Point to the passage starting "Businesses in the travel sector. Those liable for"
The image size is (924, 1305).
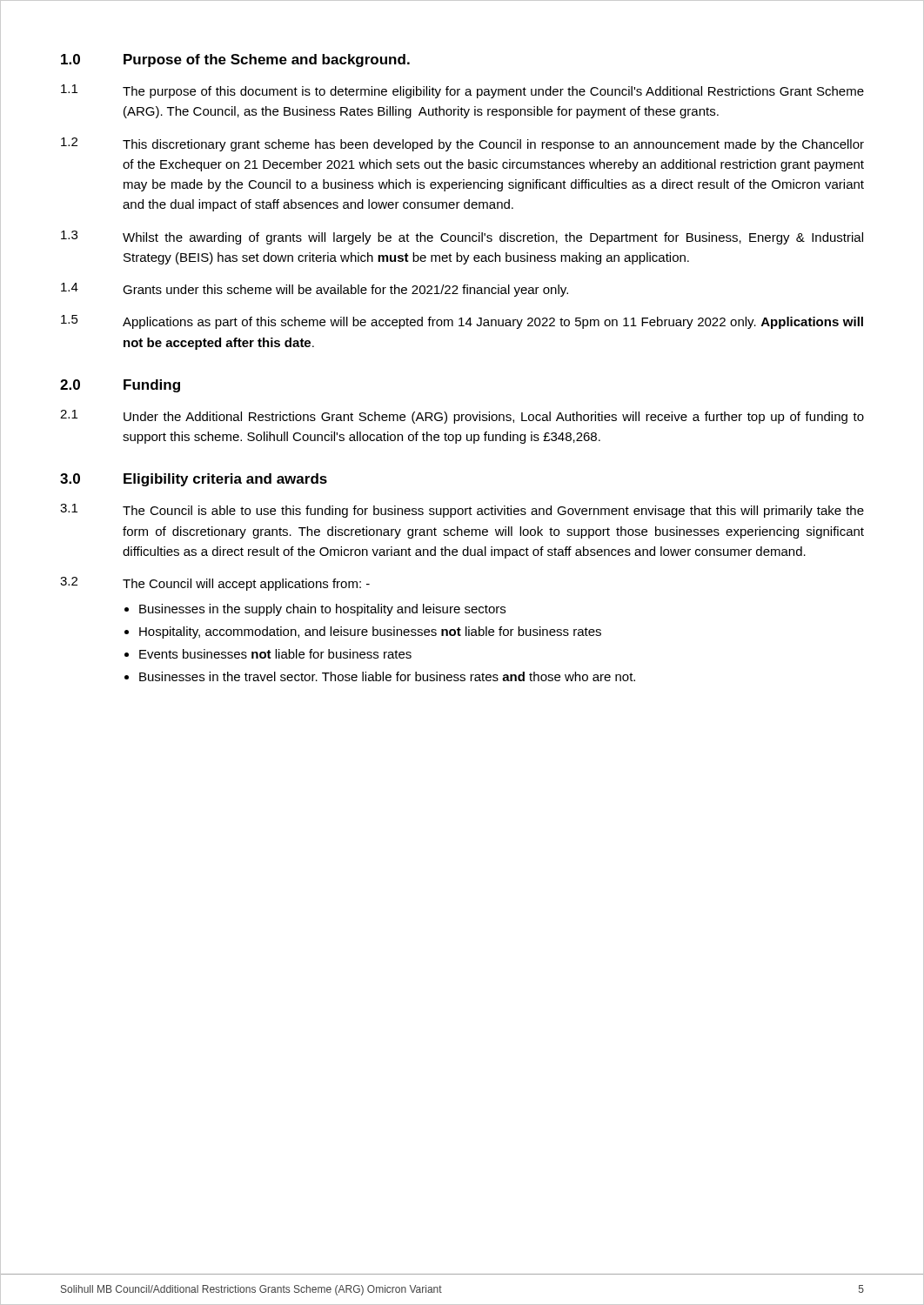tap(387, 677)
